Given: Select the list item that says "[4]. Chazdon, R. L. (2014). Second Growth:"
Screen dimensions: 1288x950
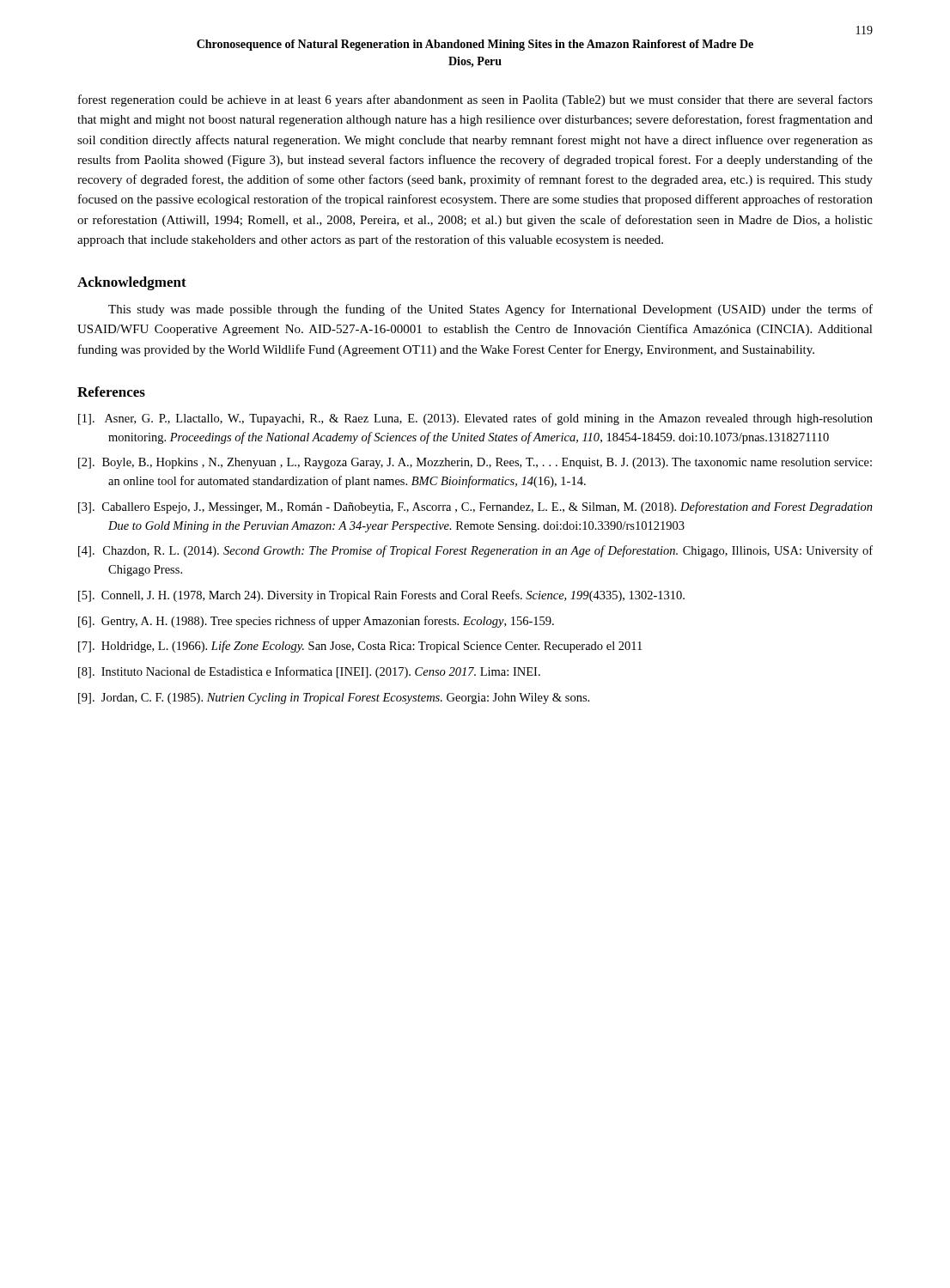Looking at the screenshot, I should (475, 560).
